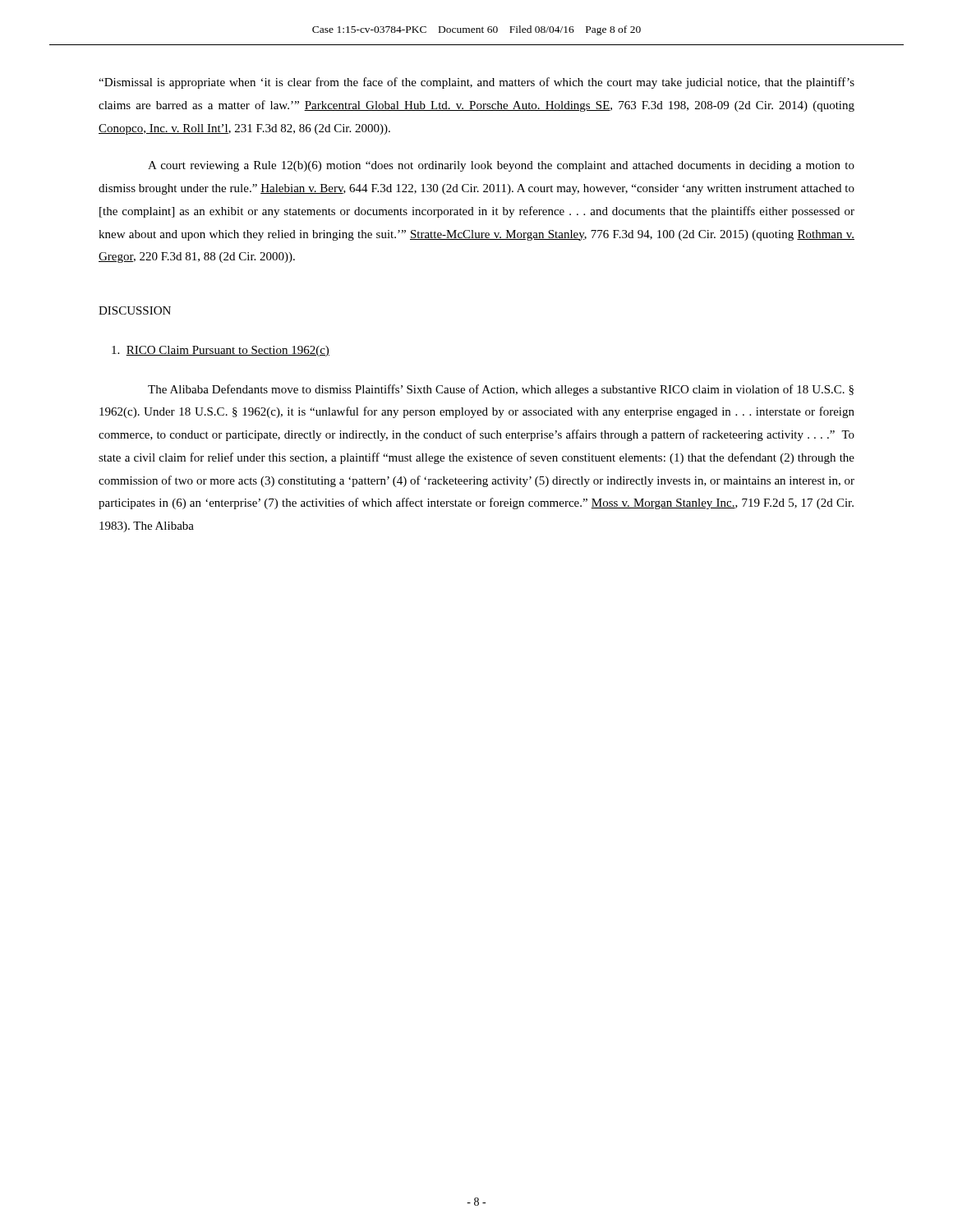Select the region starting "A court reviewing a Rule 12(b)(6)"
Viewport: 953px width, 1232px height.
click(476, 212)
